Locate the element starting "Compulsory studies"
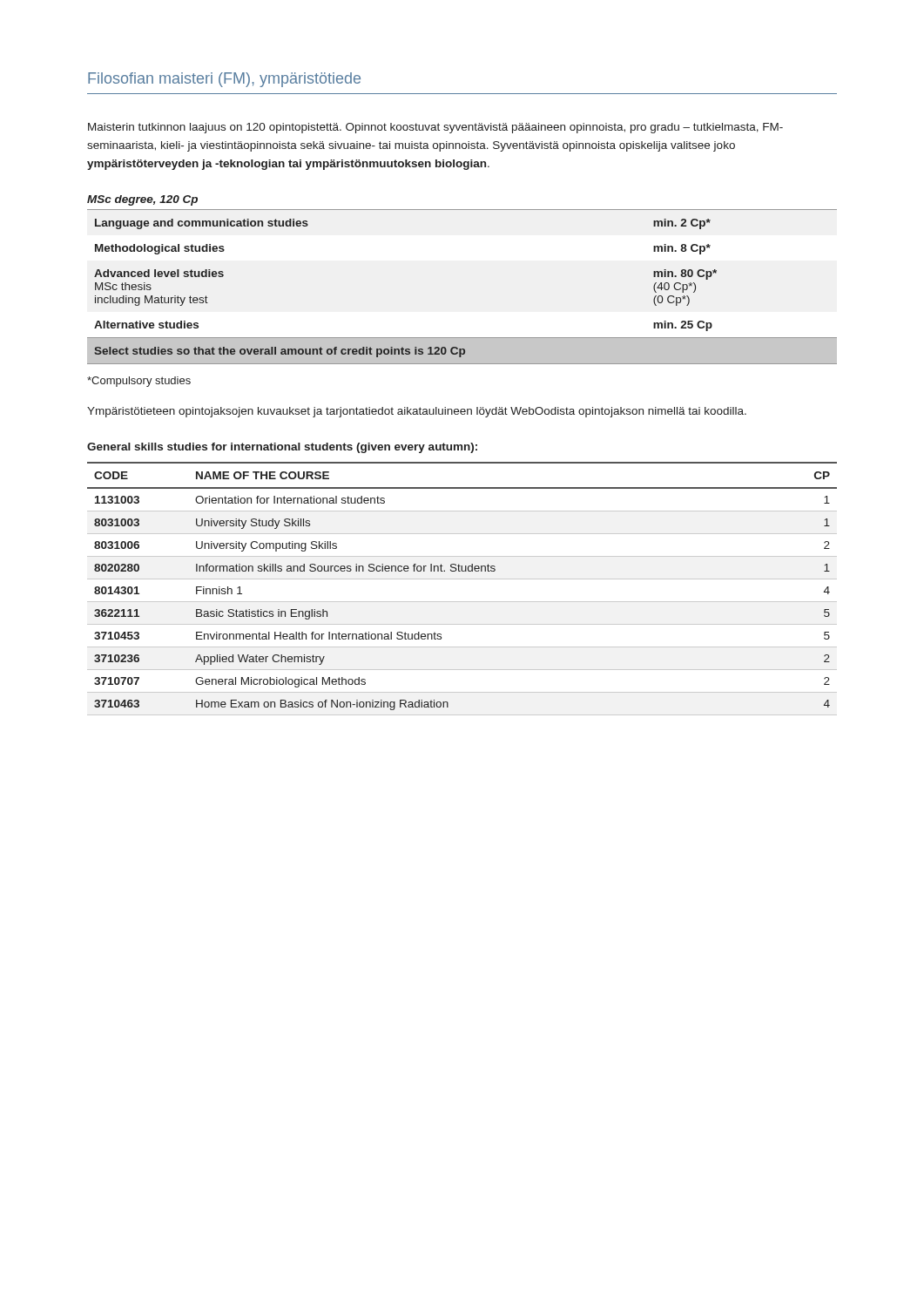924x1307 pixels. coord(139,380)
